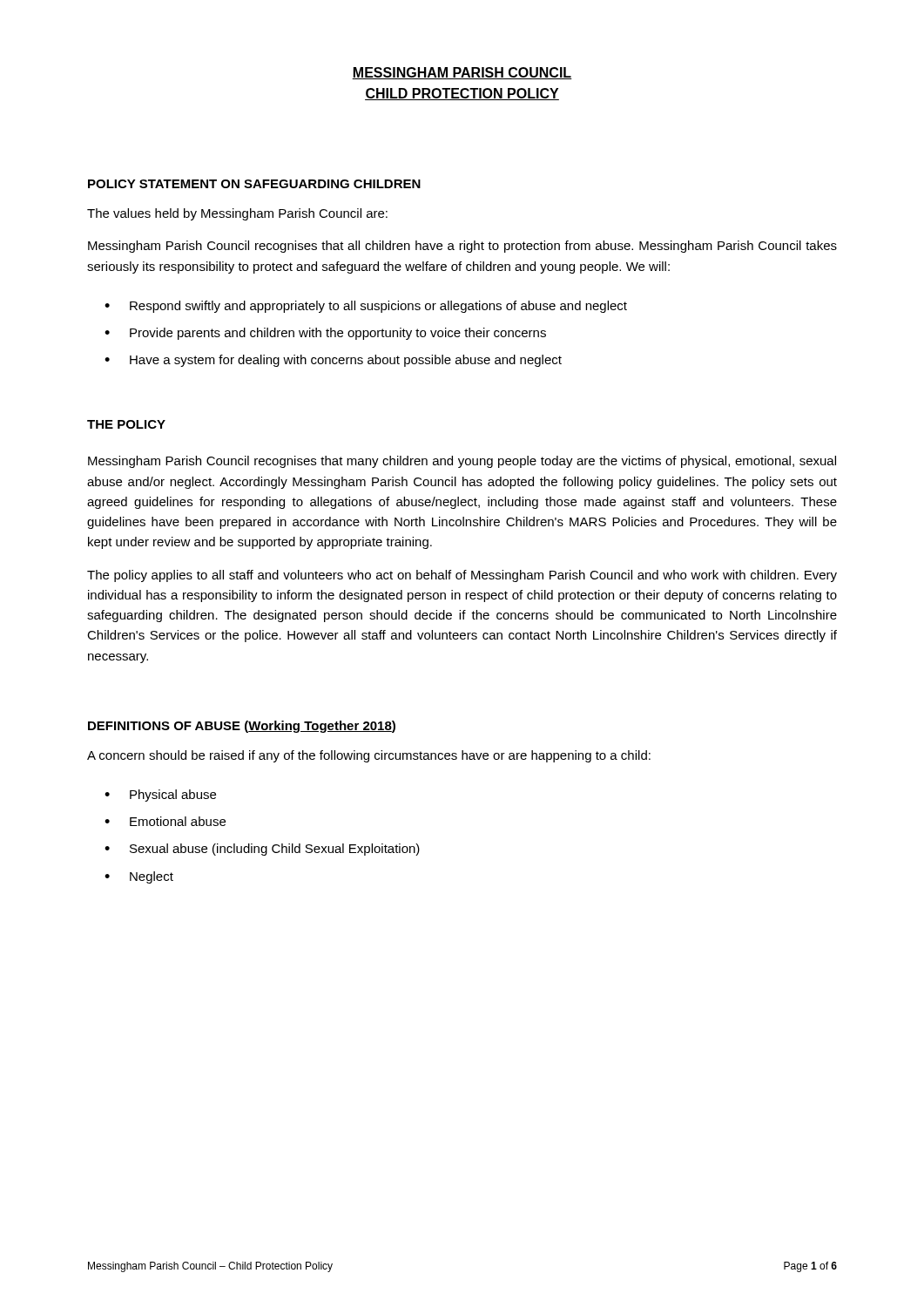Navigate to the region starting "• Sexual abuse (including Child Sexual Exploitation)"
This screenshot has width=924, height=1307.
262,850
